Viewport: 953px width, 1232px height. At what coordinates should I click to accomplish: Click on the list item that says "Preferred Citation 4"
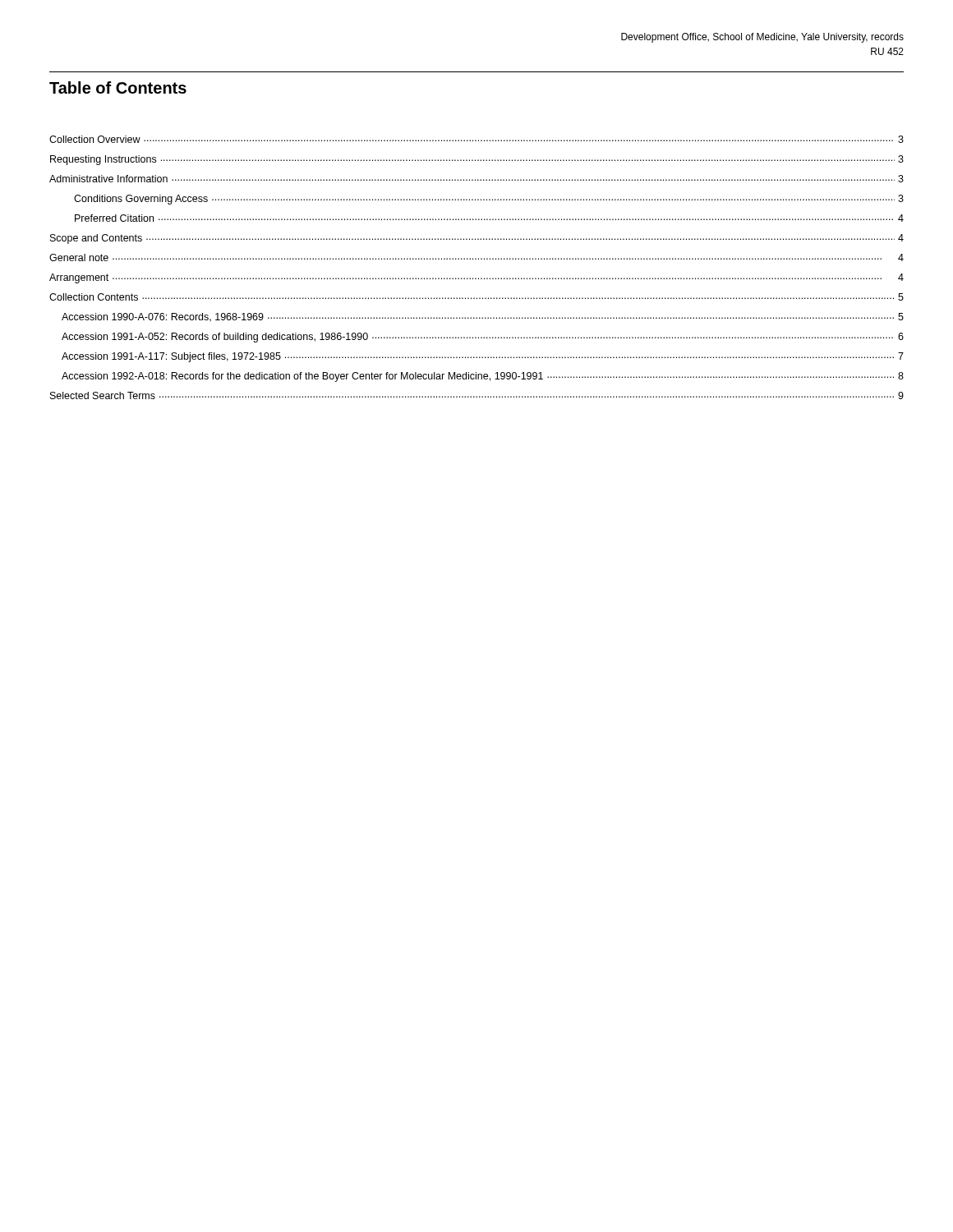pyautogui.click(x=489, y=218)
